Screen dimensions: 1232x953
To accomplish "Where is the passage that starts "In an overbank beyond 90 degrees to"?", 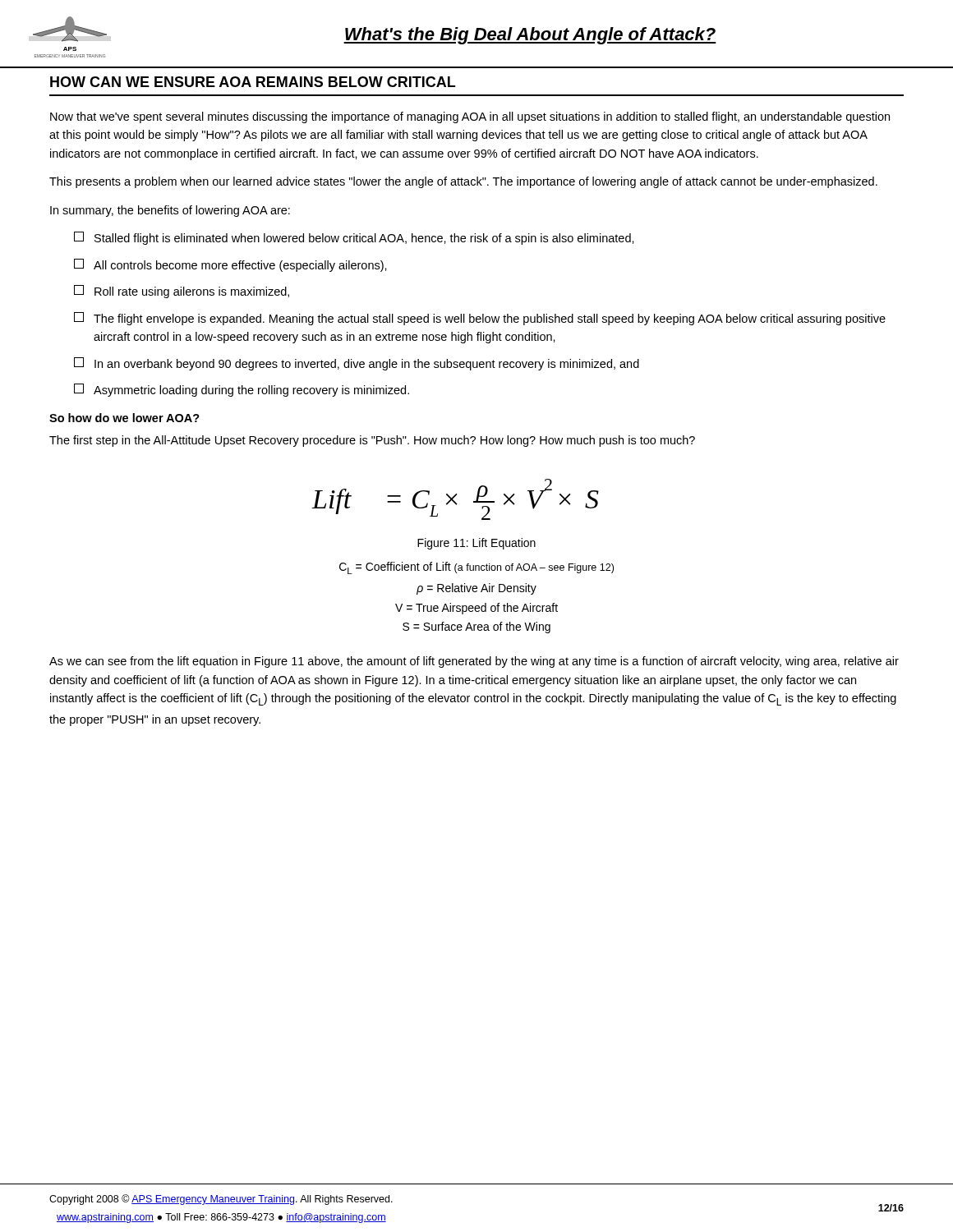I will 357,364.
